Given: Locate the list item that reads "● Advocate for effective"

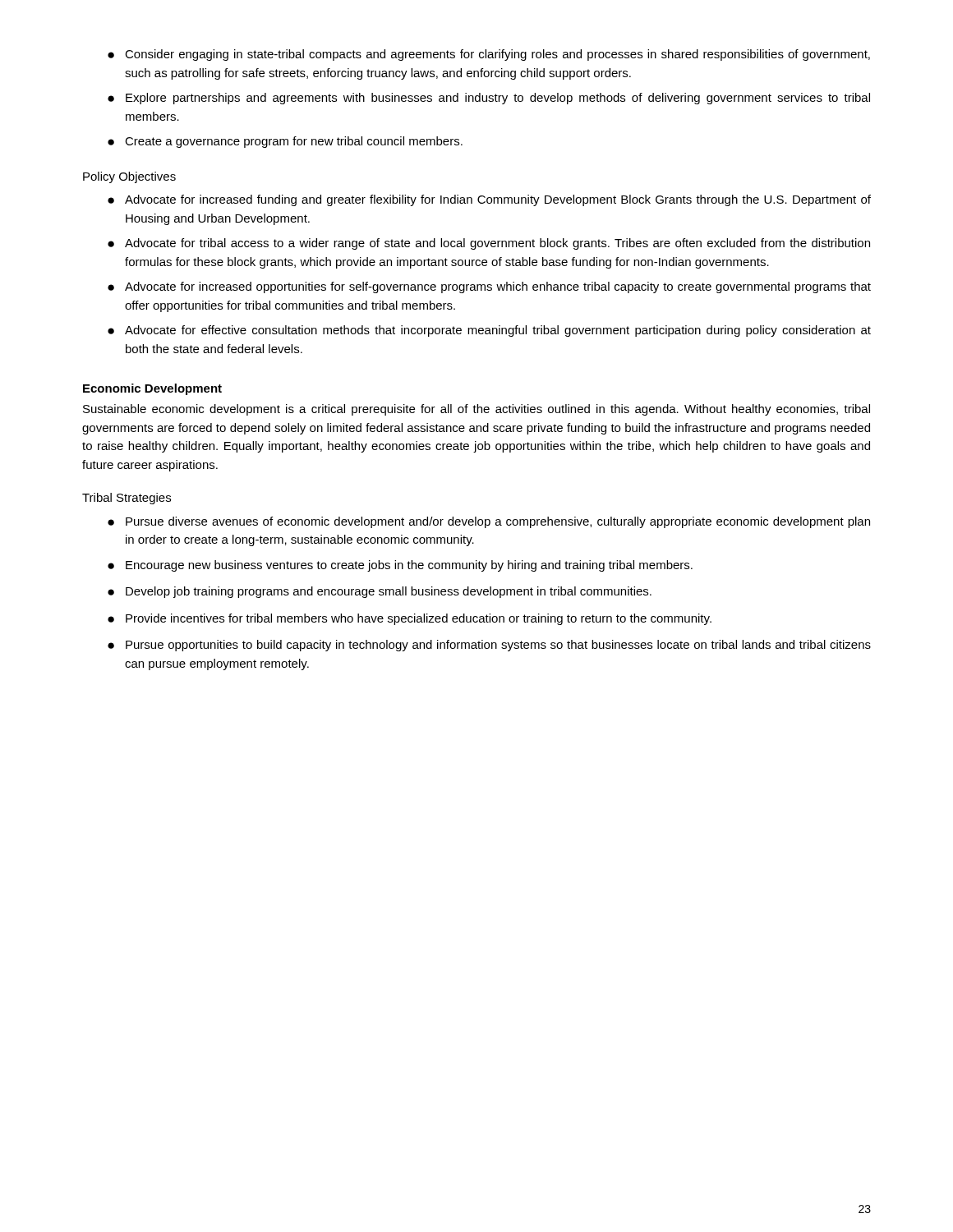Looking at the screenshot, I should [489, 340].
